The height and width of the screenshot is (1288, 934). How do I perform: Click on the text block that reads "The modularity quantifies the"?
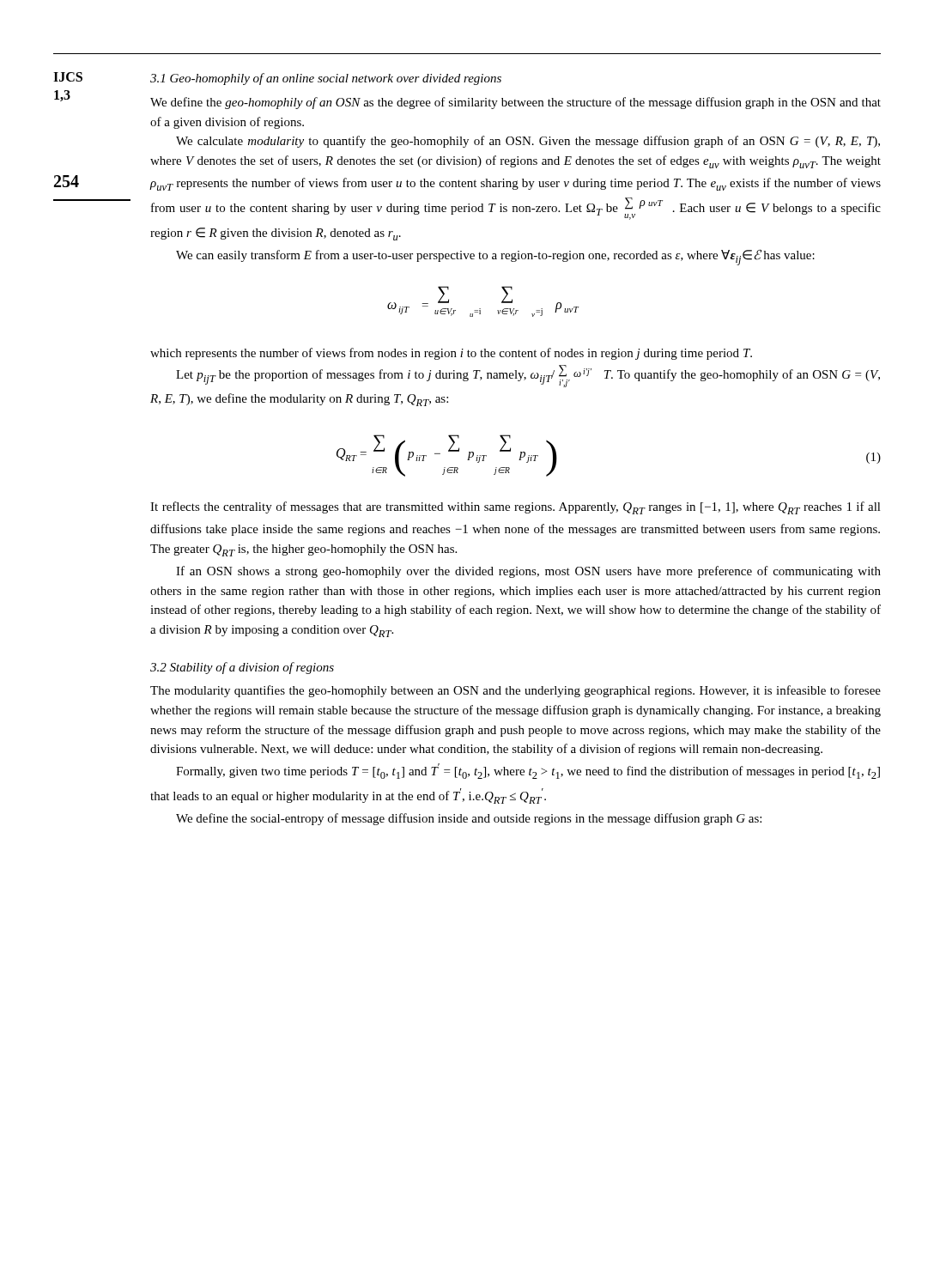pyautogui.click(x=515, y=720)
